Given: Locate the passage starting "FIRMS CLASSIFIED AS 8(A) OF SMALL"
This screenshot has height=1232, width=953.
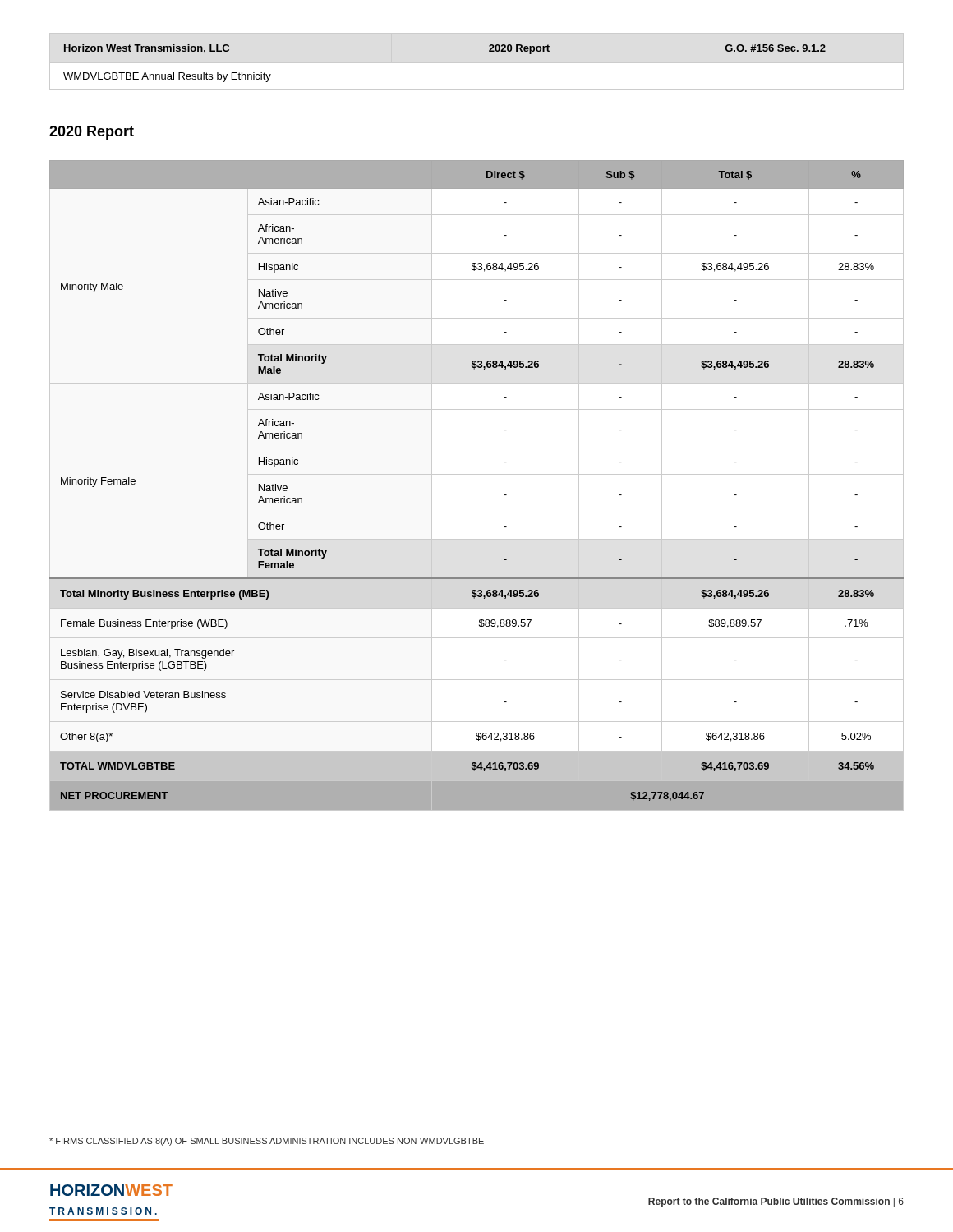Looking at the screenshot, I should (267, 1141).
